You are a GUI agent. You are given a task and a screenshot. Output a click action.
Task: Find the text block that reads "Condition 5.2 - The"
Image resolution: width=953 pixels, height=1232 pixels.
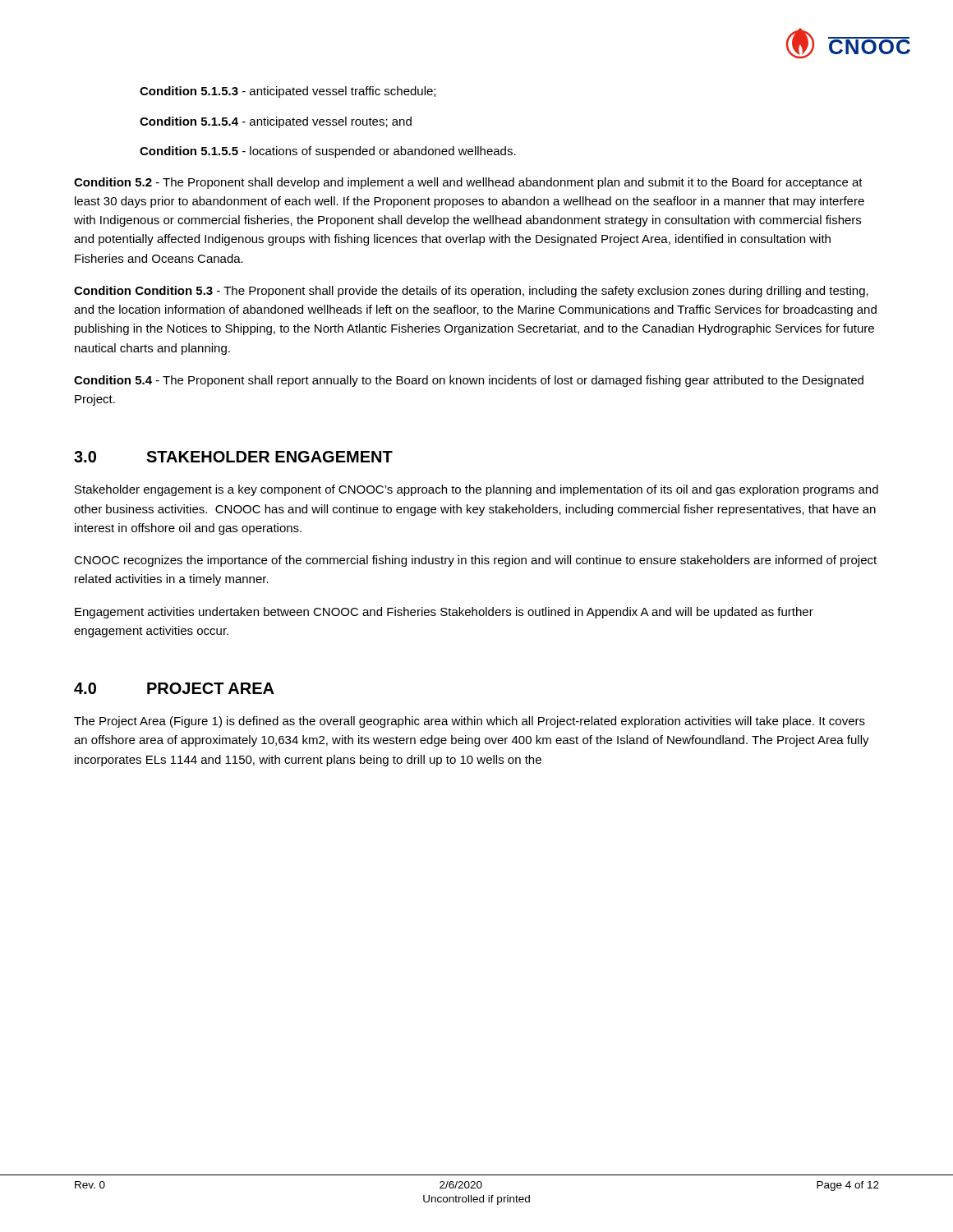pyautogui.click(x=469, y=220)
